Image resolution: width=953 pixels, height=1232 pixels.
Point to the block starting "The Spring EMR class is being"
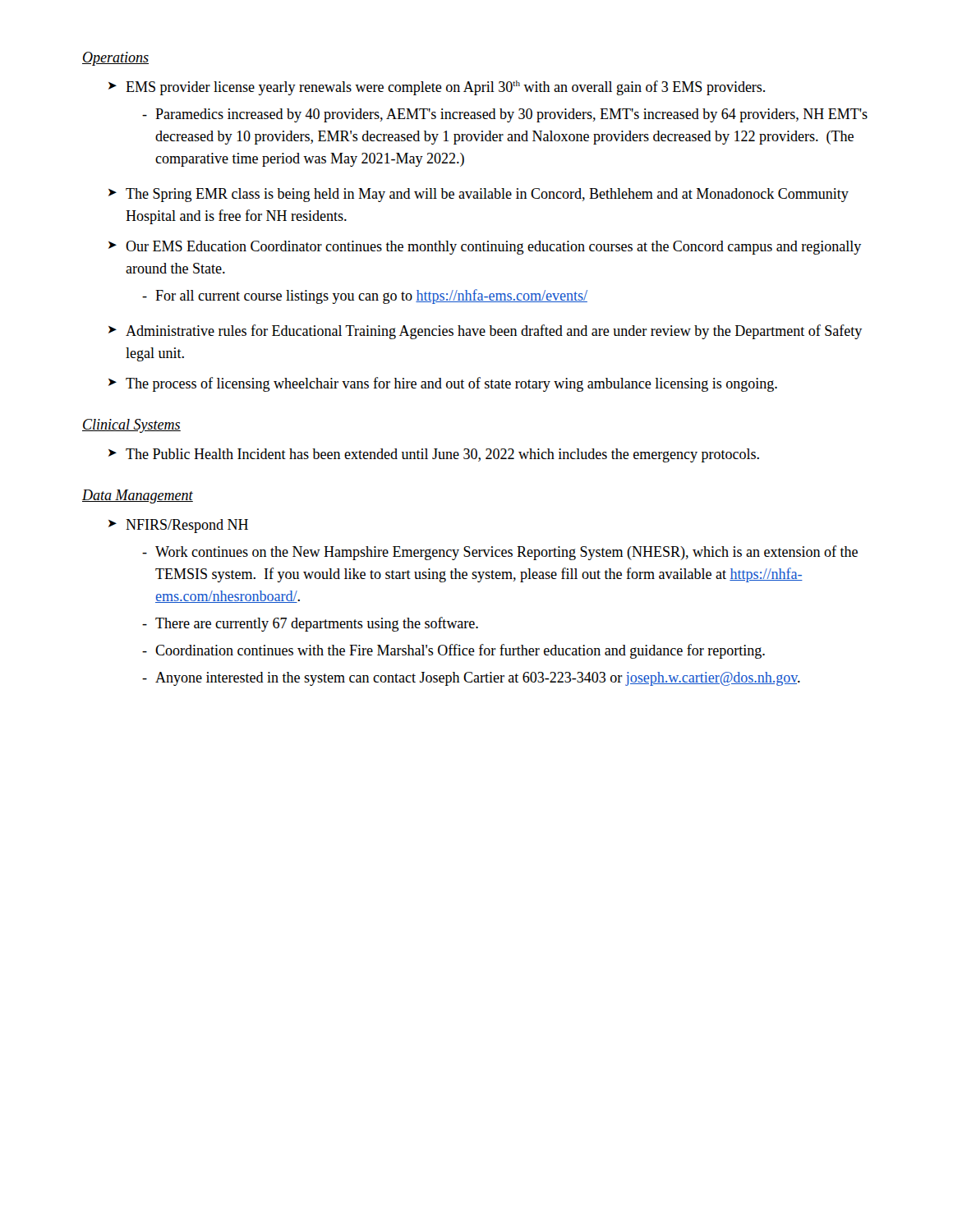point(498,205)
